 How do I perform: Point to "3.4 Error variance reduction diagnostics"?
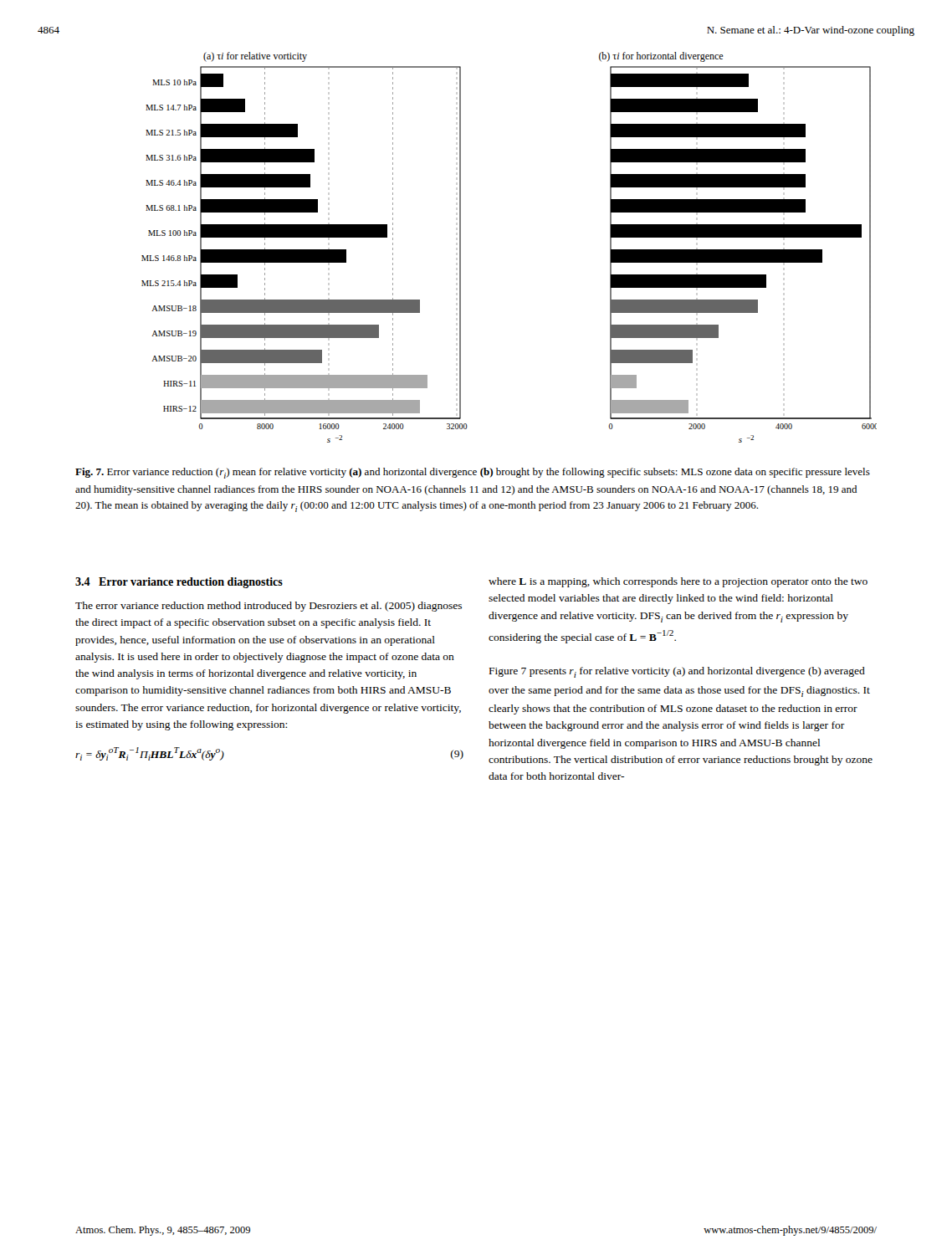click(x=179, y=582)
